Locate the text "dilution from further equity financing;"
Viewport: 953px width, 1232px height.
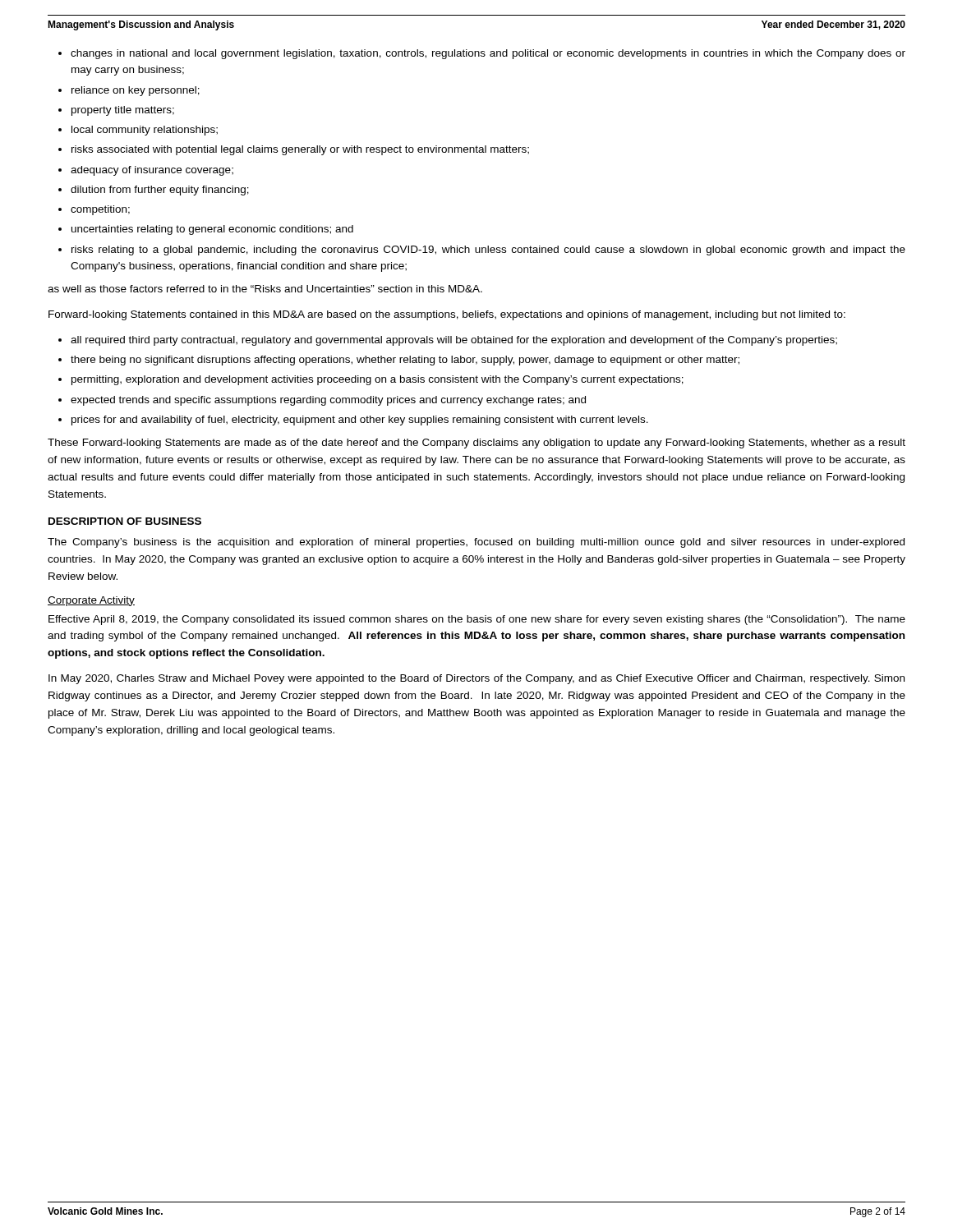160,189
